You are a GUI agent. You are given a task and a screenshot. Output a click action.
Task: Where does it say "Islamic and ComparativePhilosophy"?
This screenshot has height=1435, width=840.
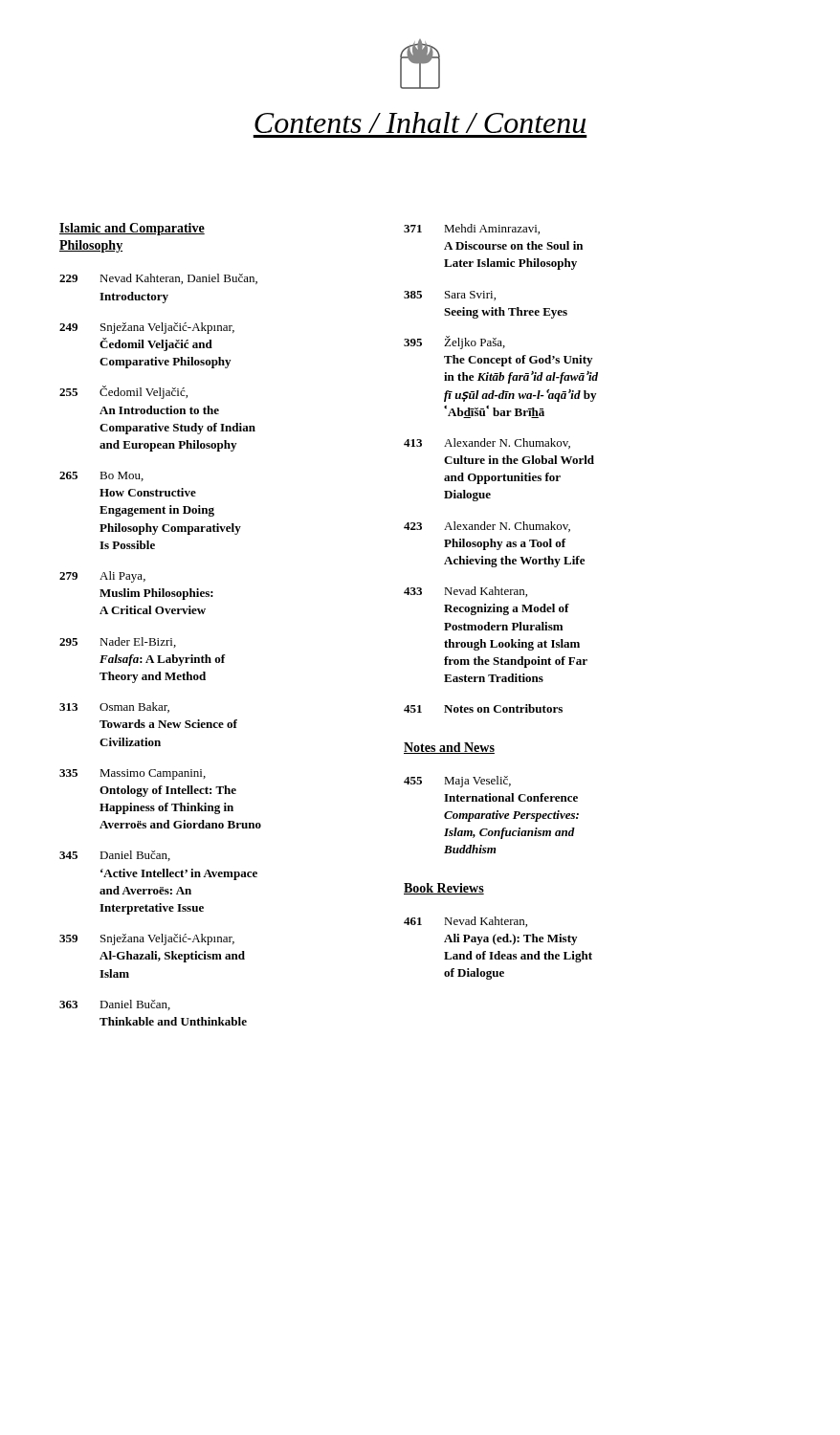pyautogui.click(x=132, y=237)
